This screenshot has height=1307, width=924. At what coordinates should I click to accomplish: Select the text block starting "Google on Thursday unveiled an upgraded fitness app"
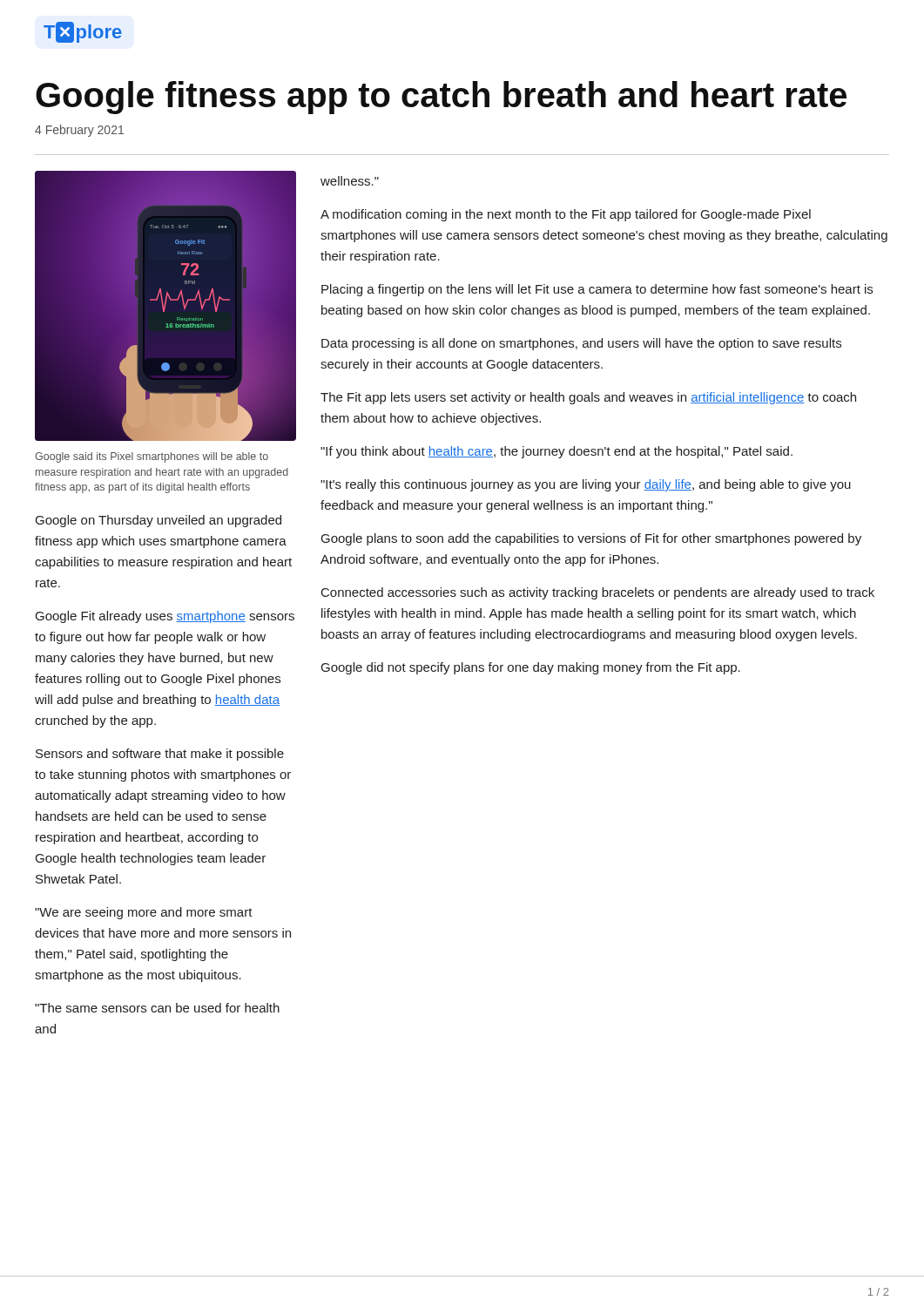coord(165,551)
